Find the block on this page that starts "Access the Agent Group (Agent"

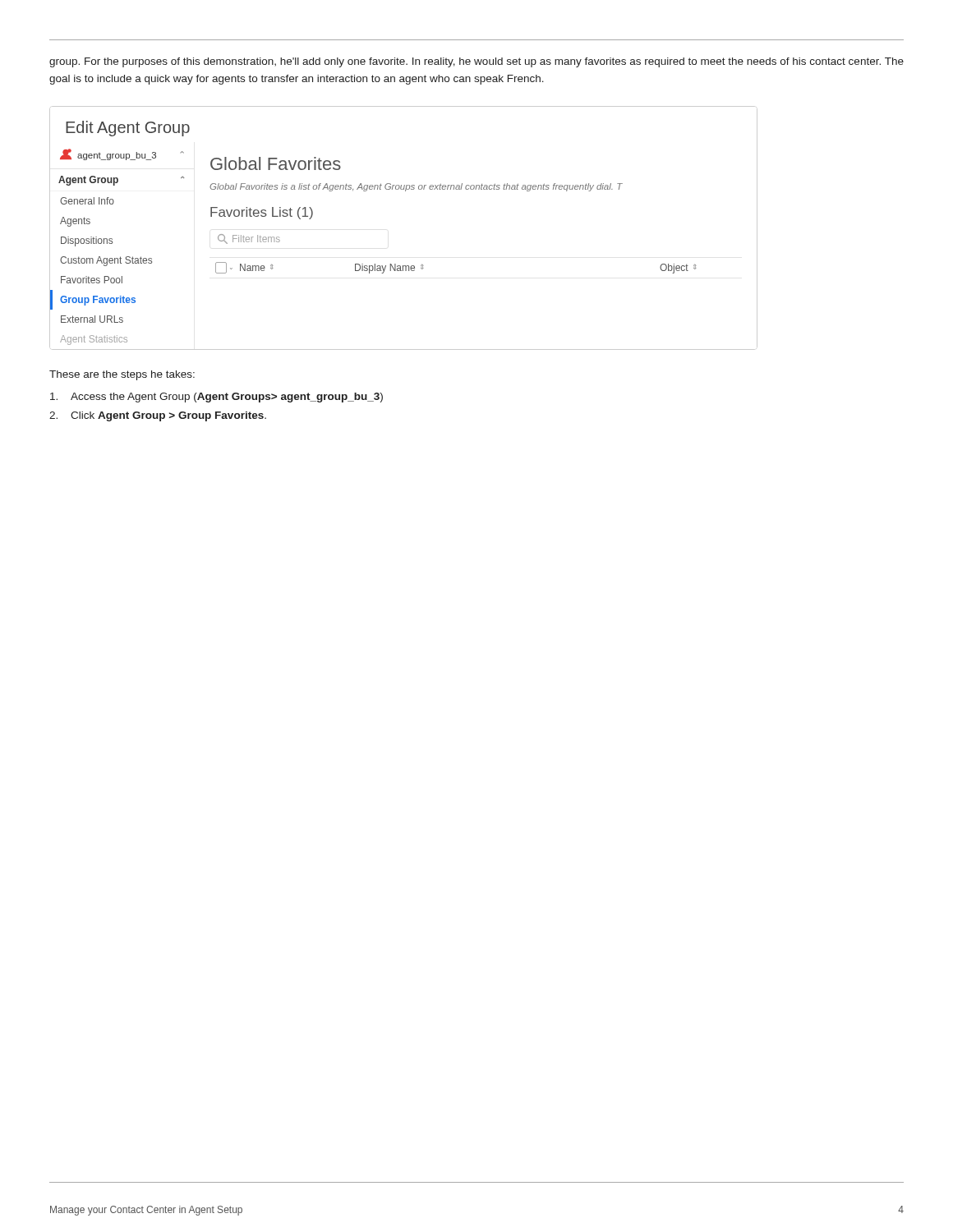216,396
